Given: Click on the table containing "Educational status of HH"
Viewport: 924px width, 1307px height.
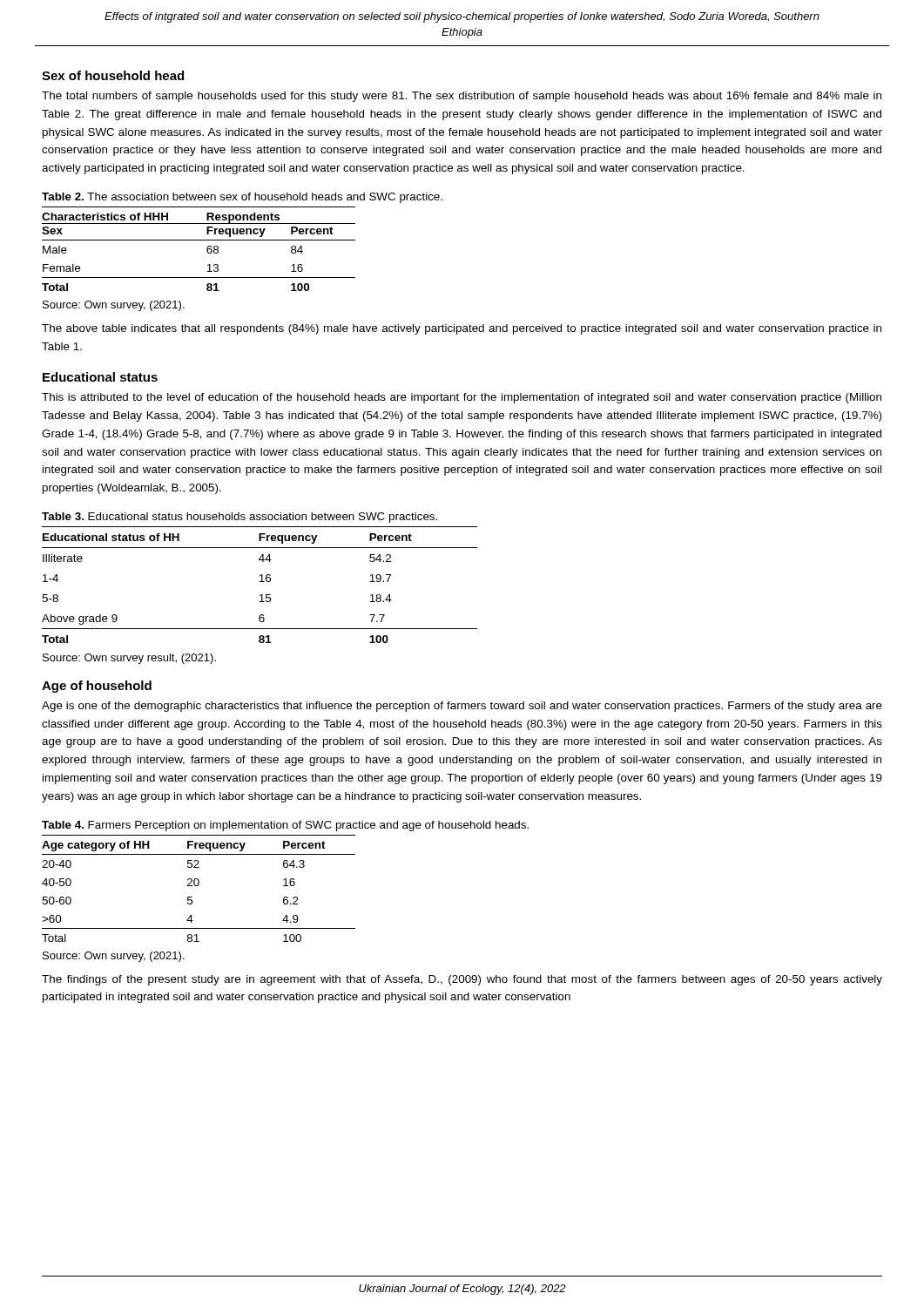Looking at the screenshot, I should pyautogui.click(x=462, y=595).
